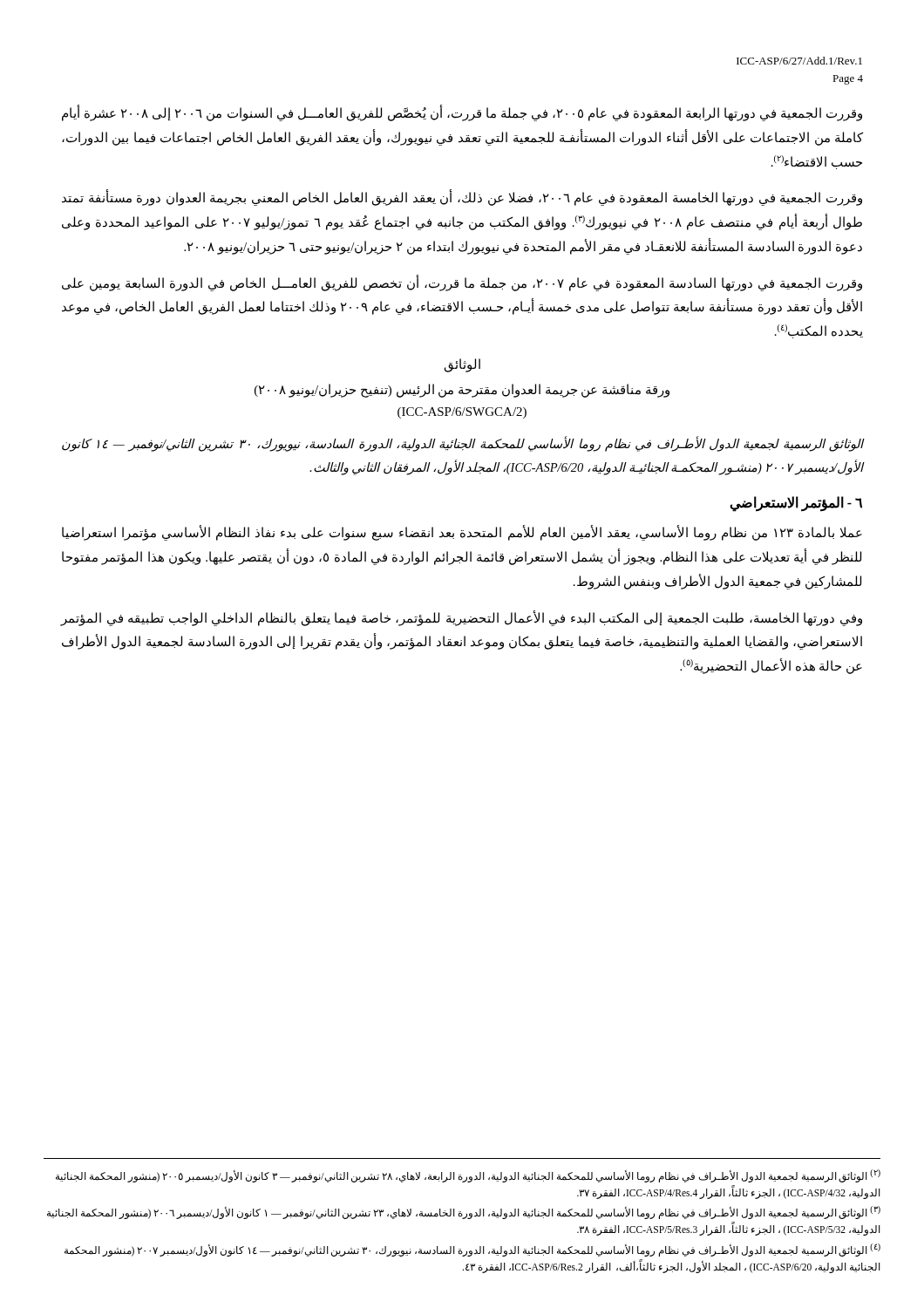
Task: Where is the passage that starts "وقررت الجمعية في دورتها الخامسة المعقودة في"?
Action: point(462,222)
